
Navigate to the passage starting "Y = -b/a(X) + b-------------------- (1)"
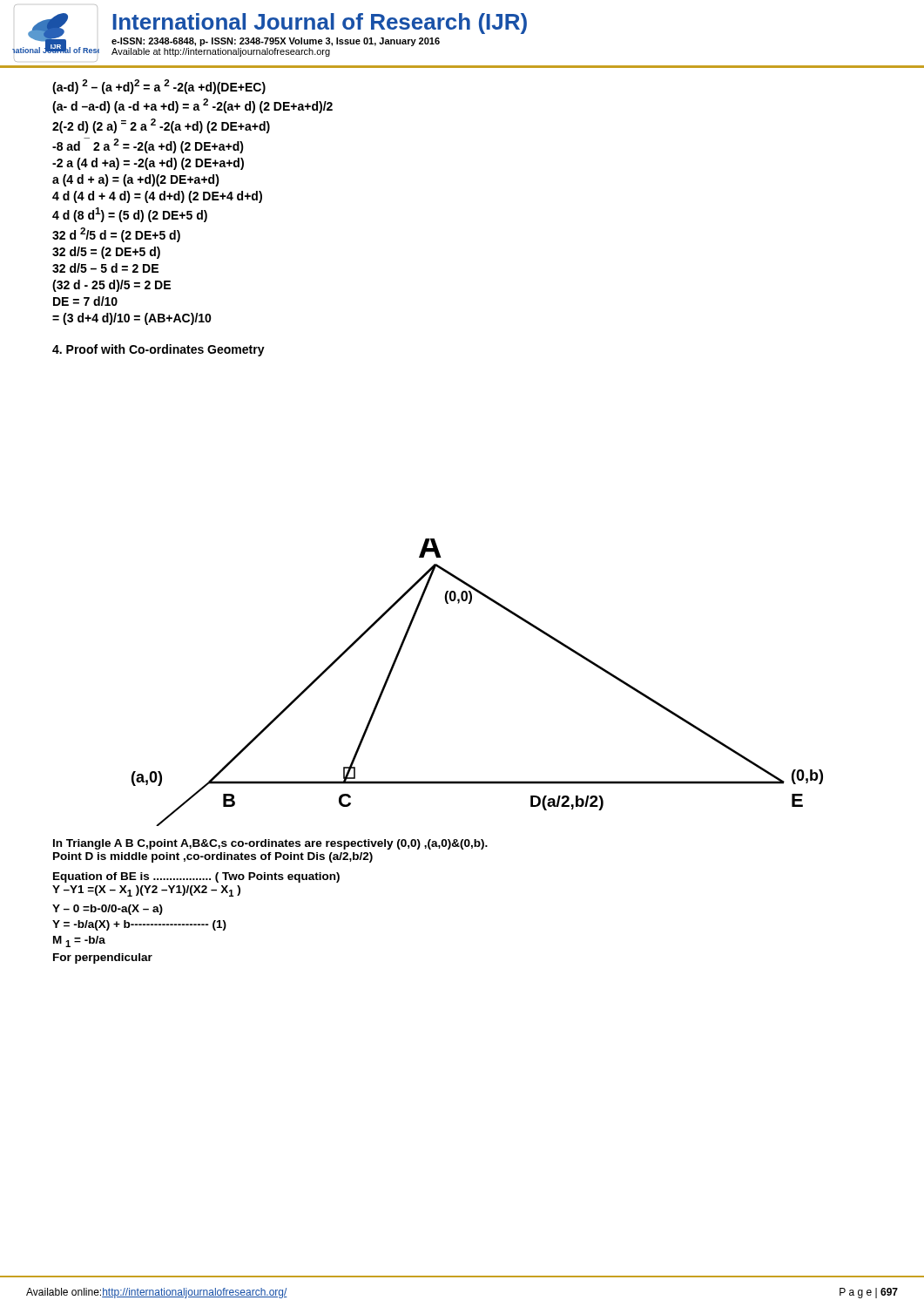coord(139,924)
